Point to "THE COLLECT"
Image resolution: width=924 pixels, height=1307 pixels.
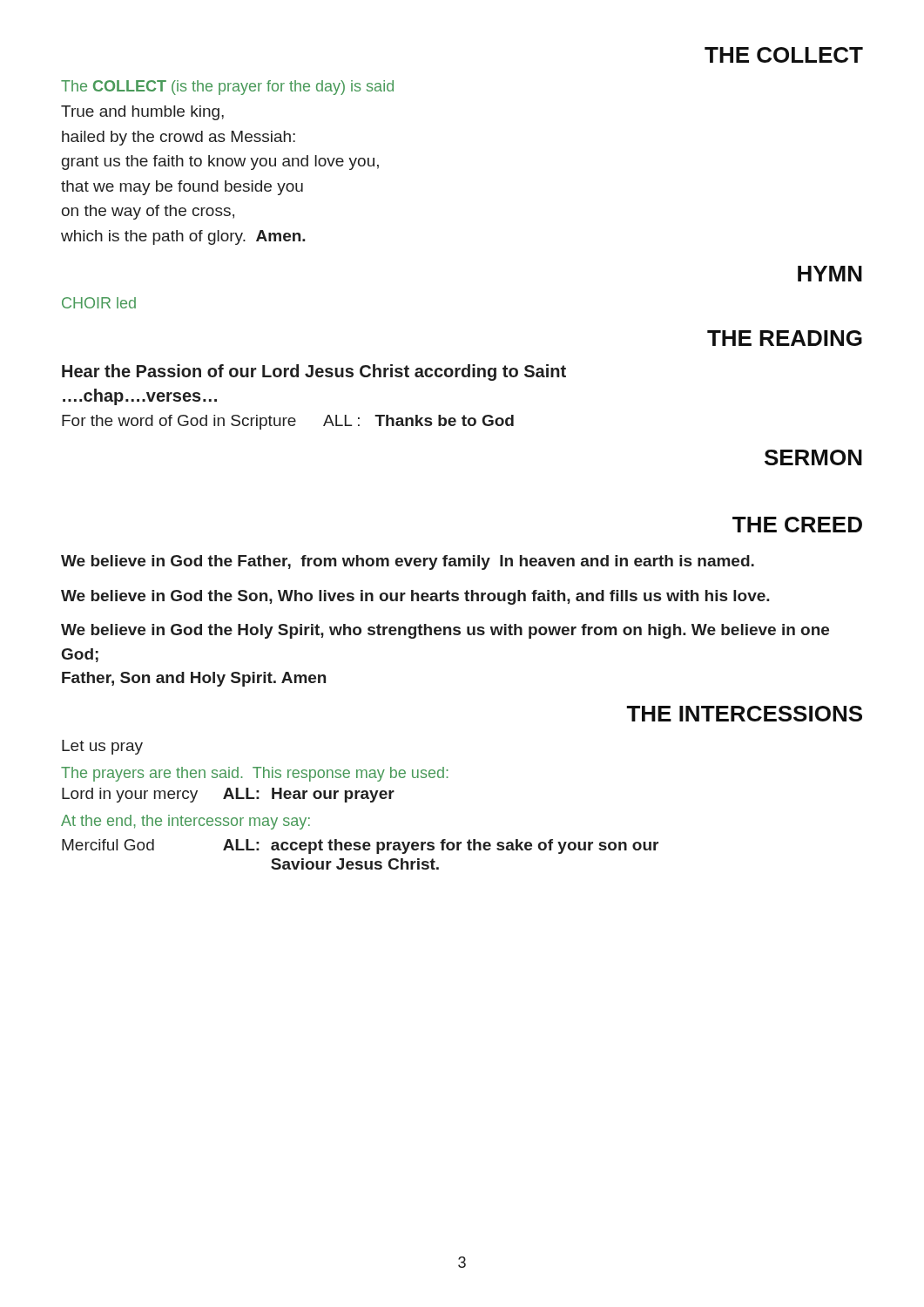784,55
